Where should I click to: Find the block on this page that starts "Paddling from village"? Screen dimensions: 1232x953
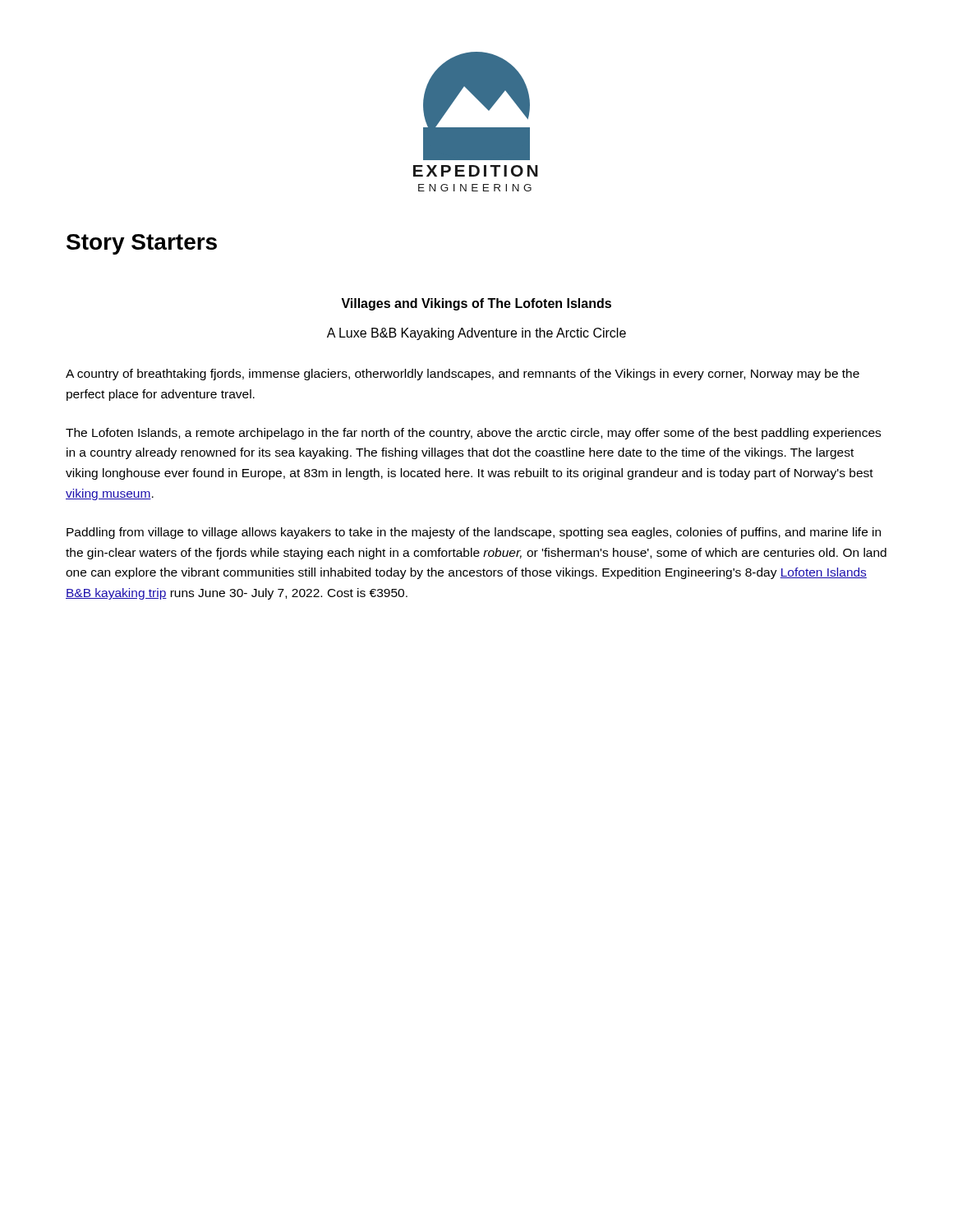(x=476, y=563)
